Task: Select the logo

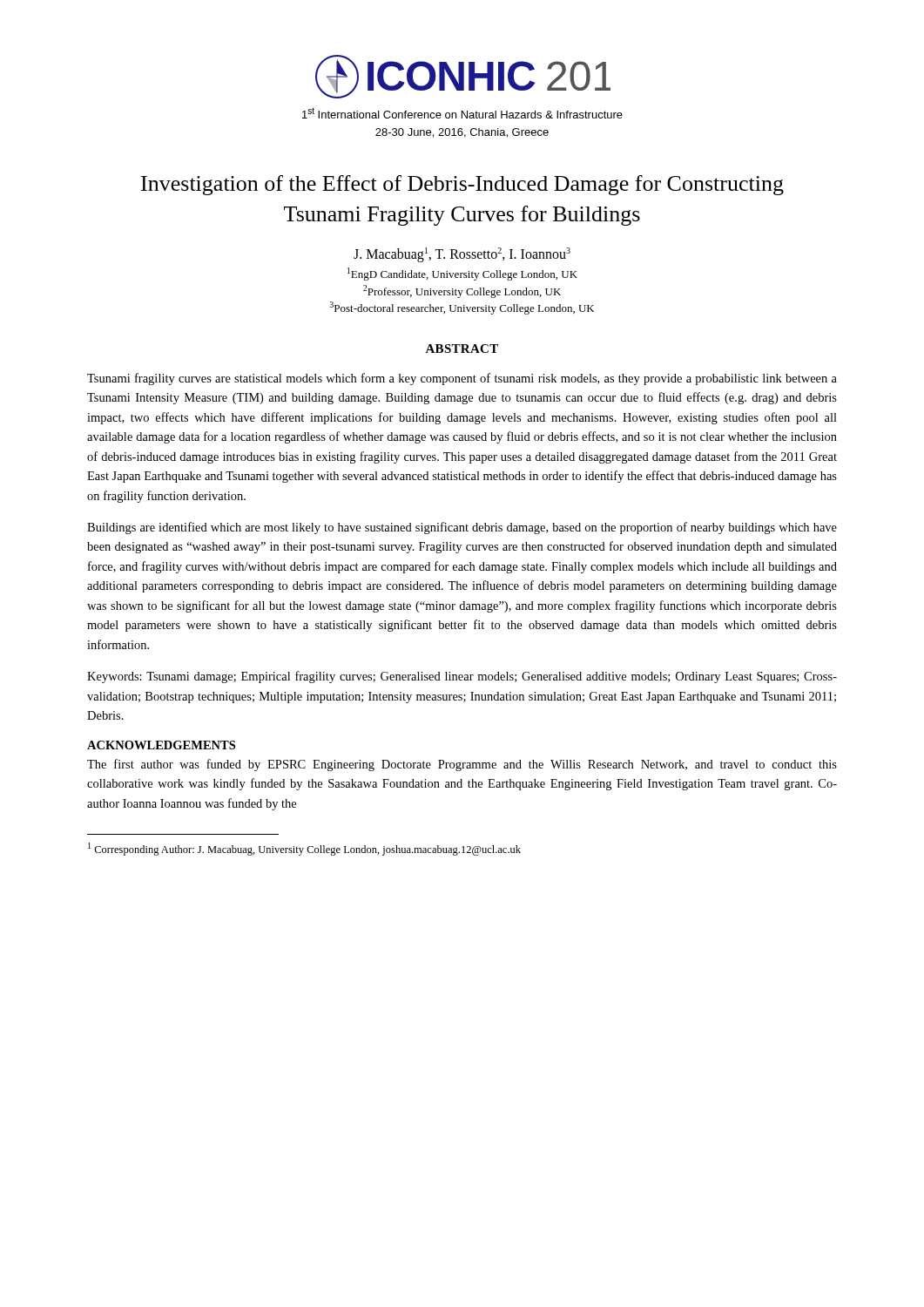Action: (x=462, y=96)
